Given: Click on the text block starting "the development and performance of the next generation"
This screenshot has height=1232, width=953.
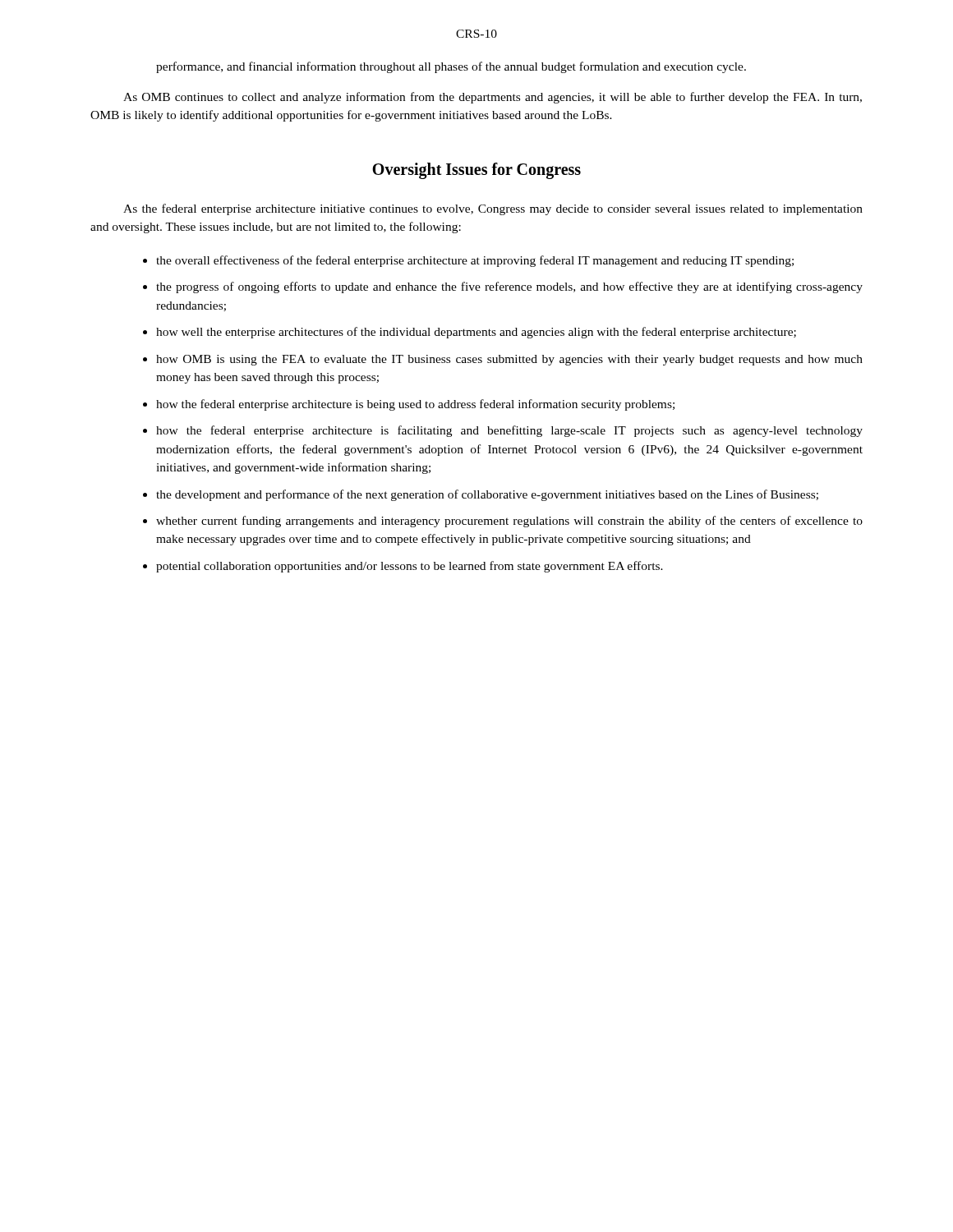Looking at the screenshot, I should click(488, 494).
